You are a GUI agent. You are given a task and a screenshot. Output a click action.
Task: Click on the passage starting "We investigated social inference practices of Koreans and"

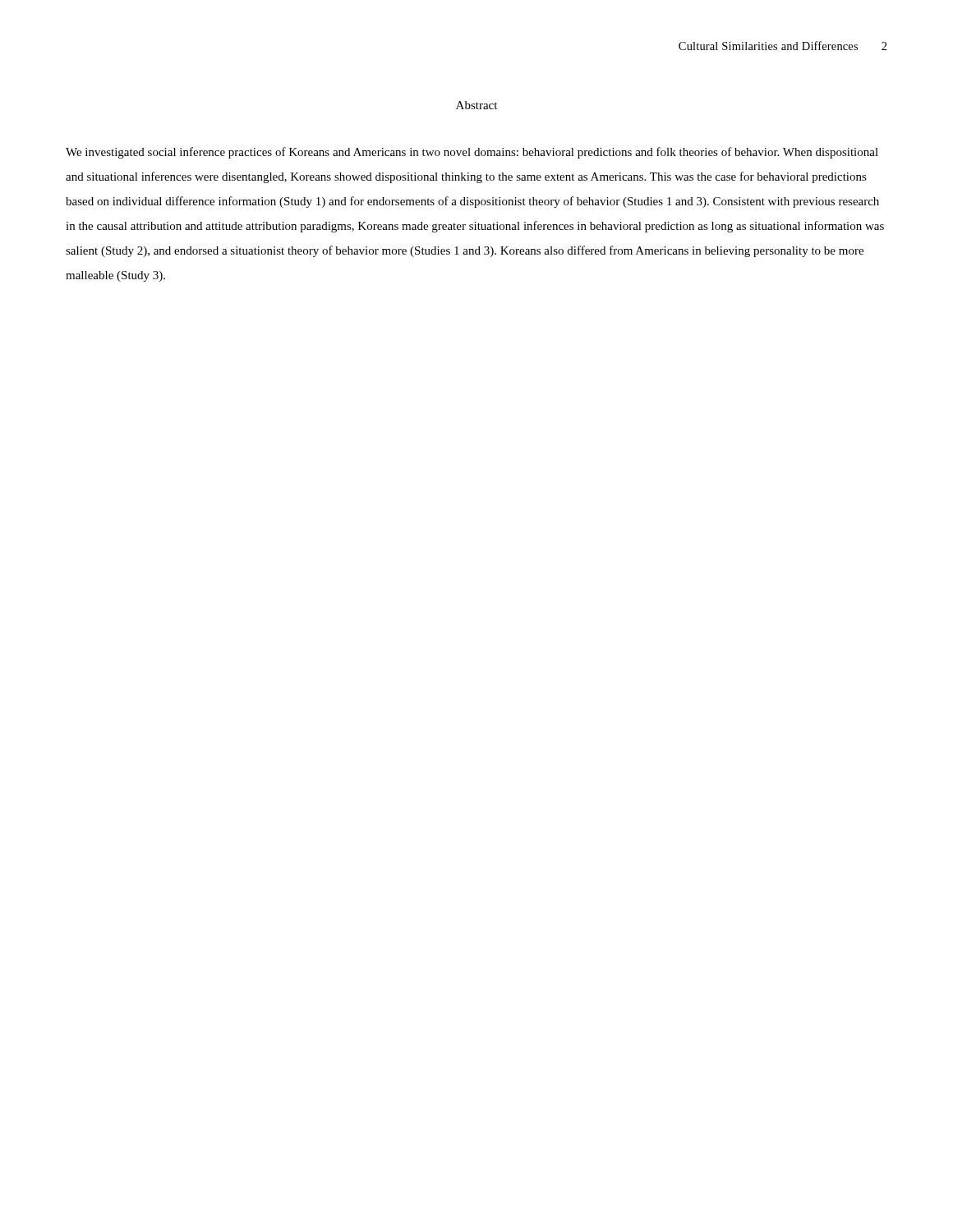pyautogui.click(x=475, y=214)
